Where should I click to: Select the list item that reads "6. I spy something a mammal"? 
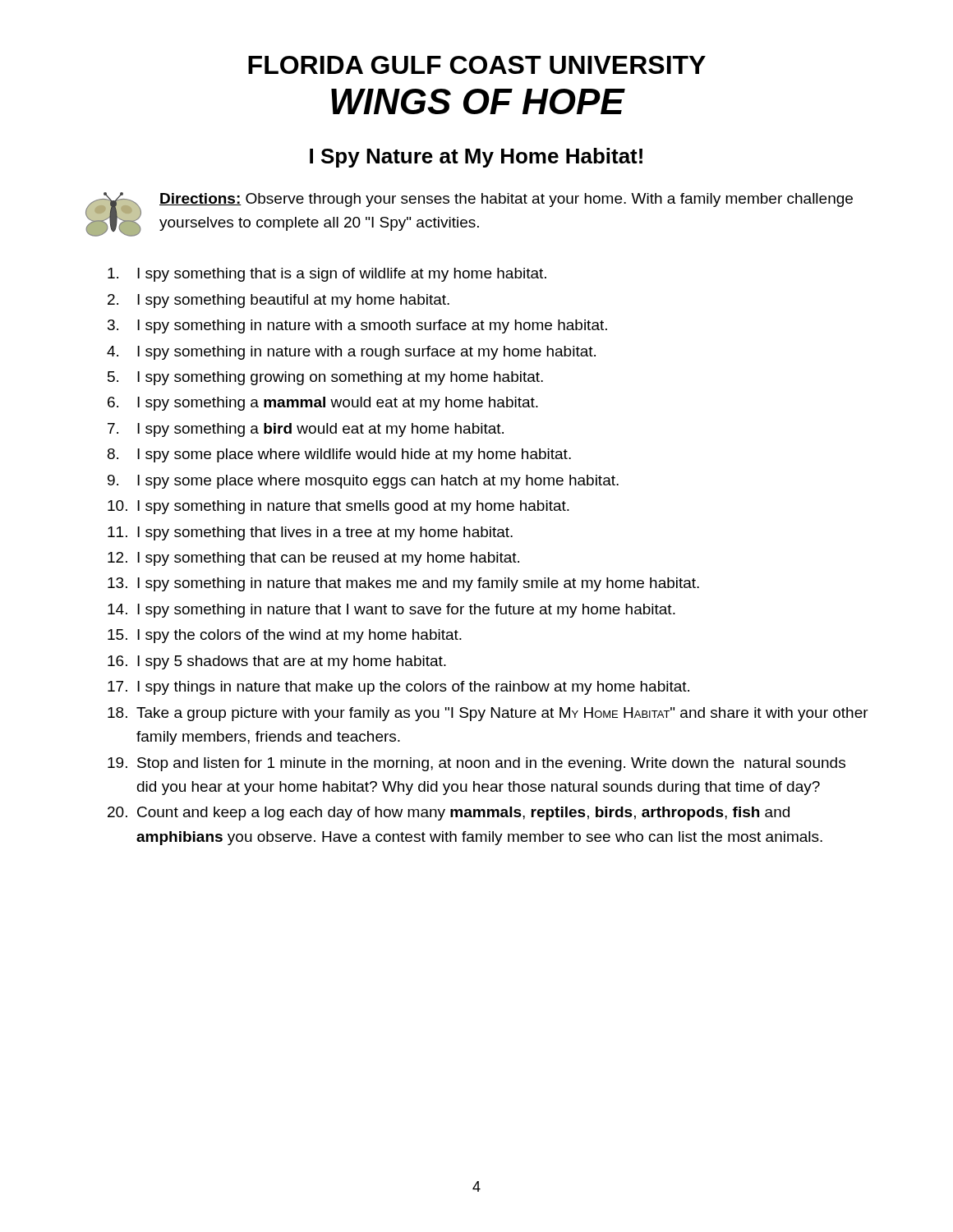(x=489, y=402)
